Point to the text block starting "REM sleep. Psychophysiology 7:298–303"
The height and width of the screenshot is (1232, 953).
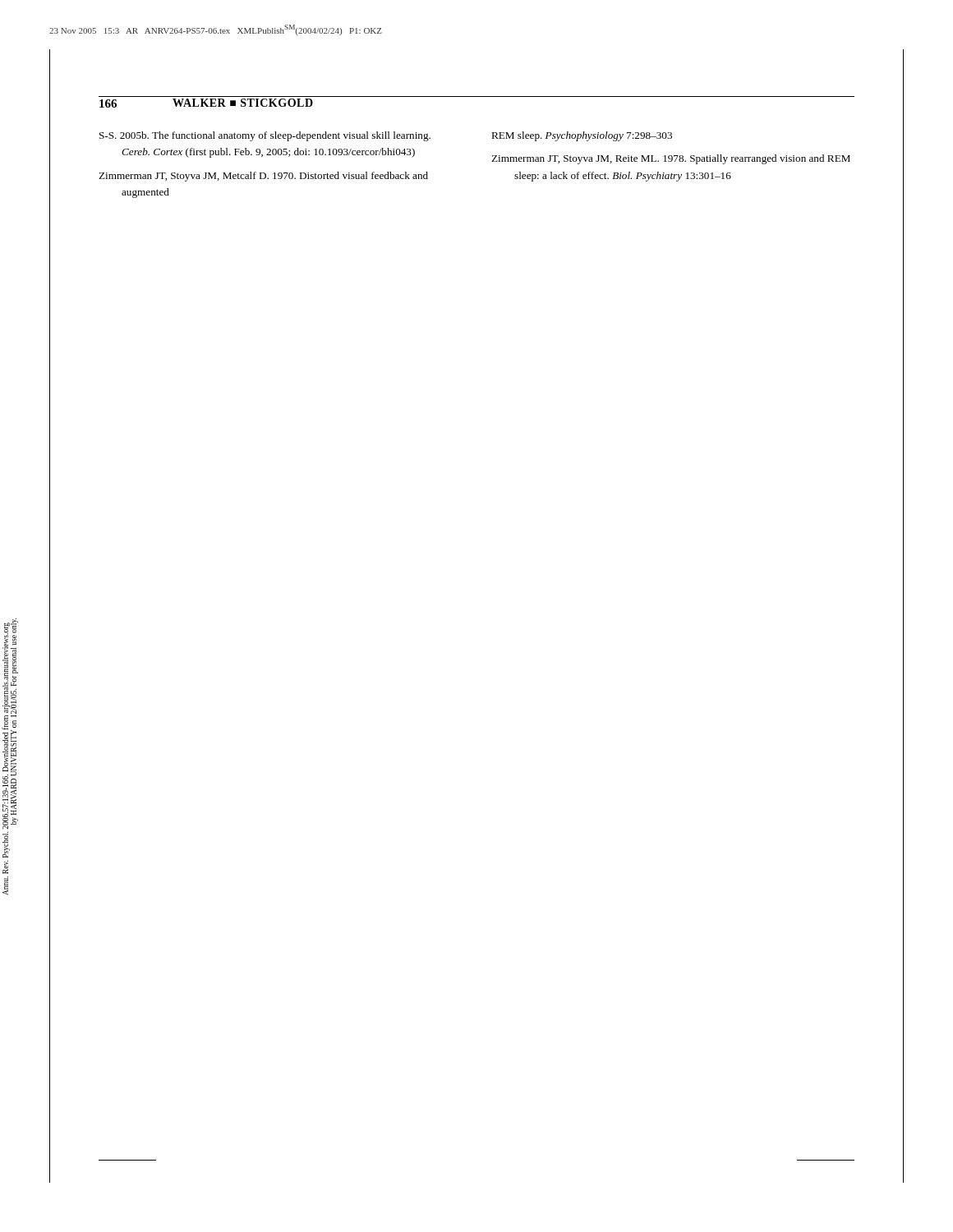tap(582, 135)
